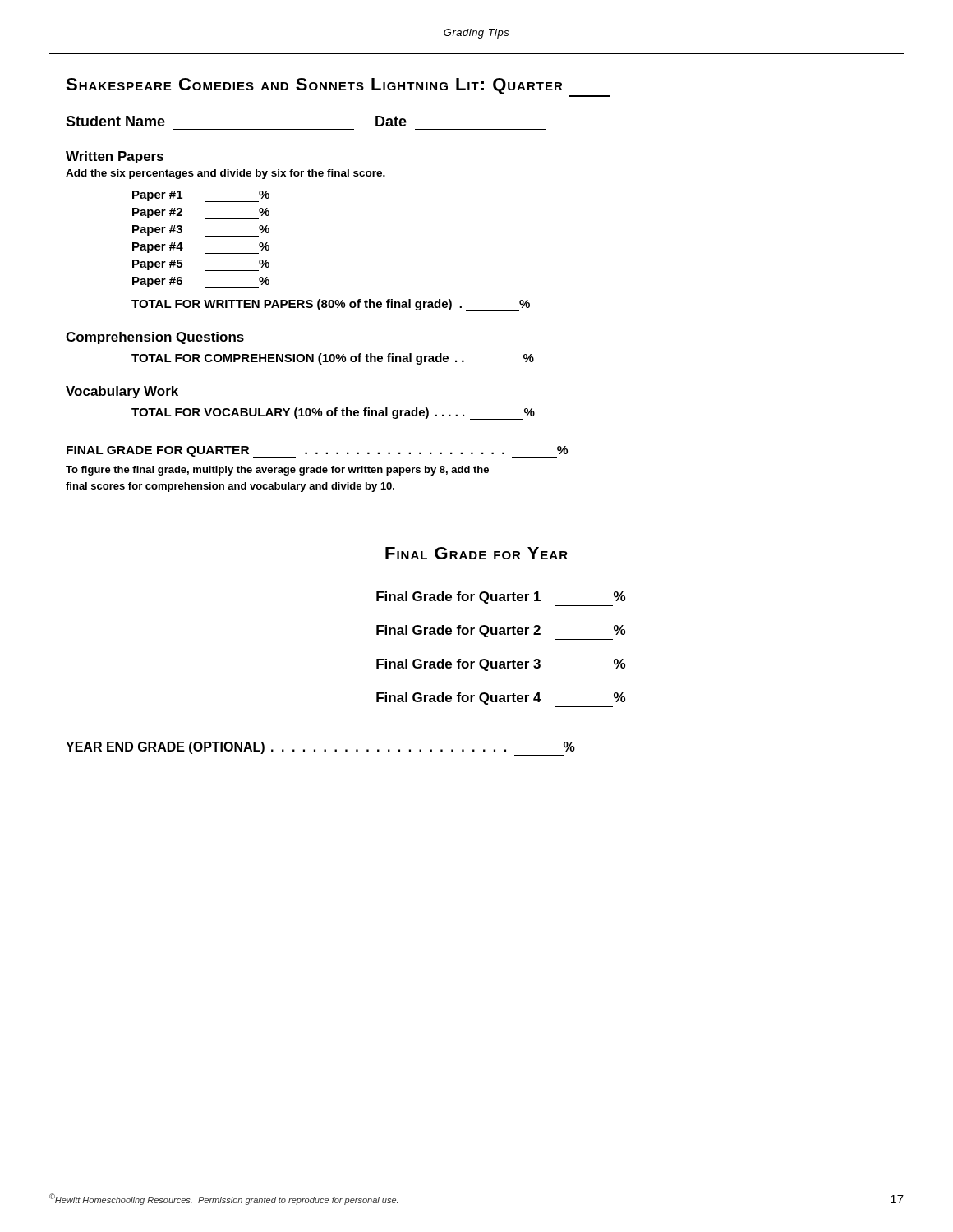Select the block starting "Final Grade for Year Final Grade"

476,649
